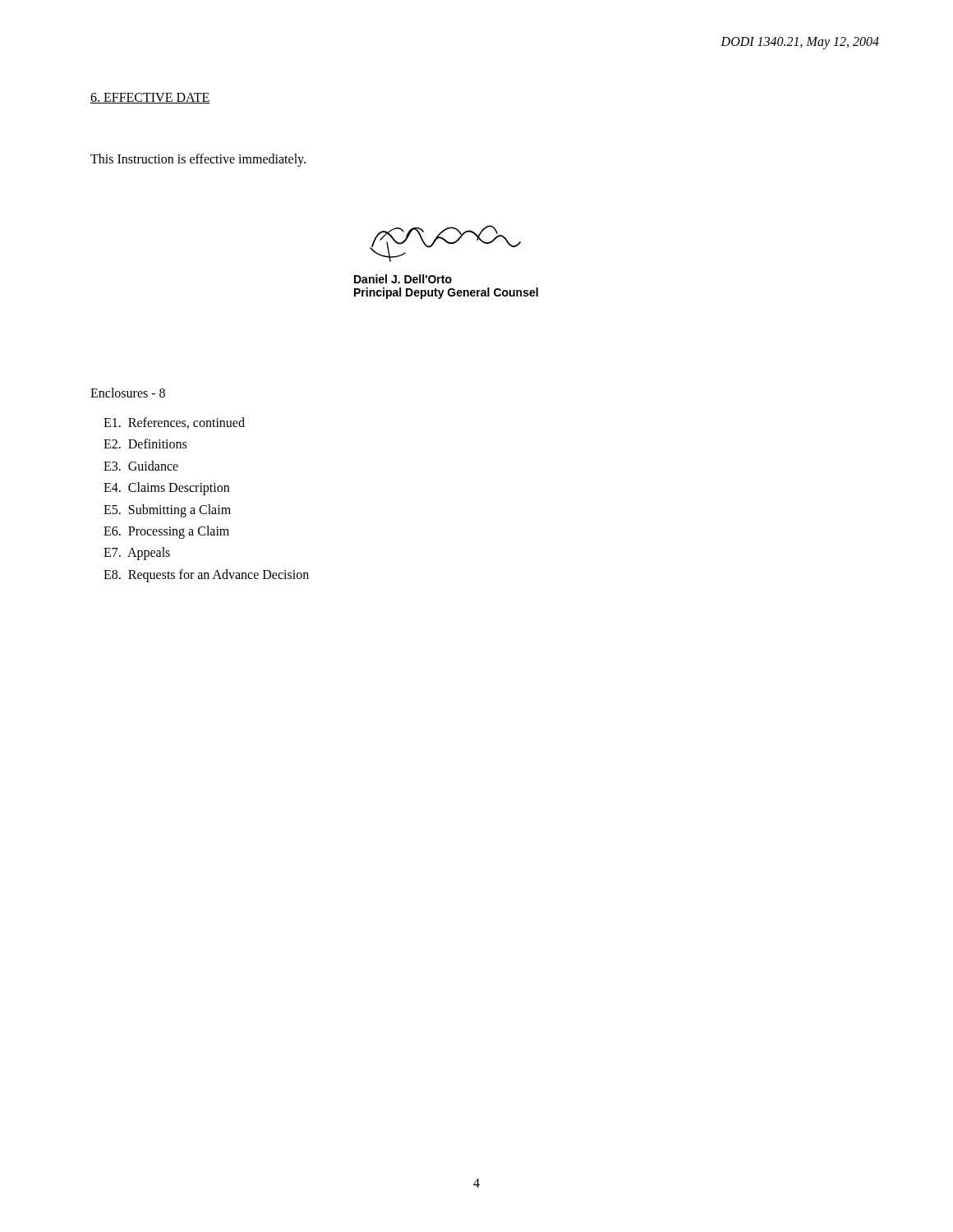
Task: Locate the element starting "E1. References, continued"
Action: (x=168, y=423)
